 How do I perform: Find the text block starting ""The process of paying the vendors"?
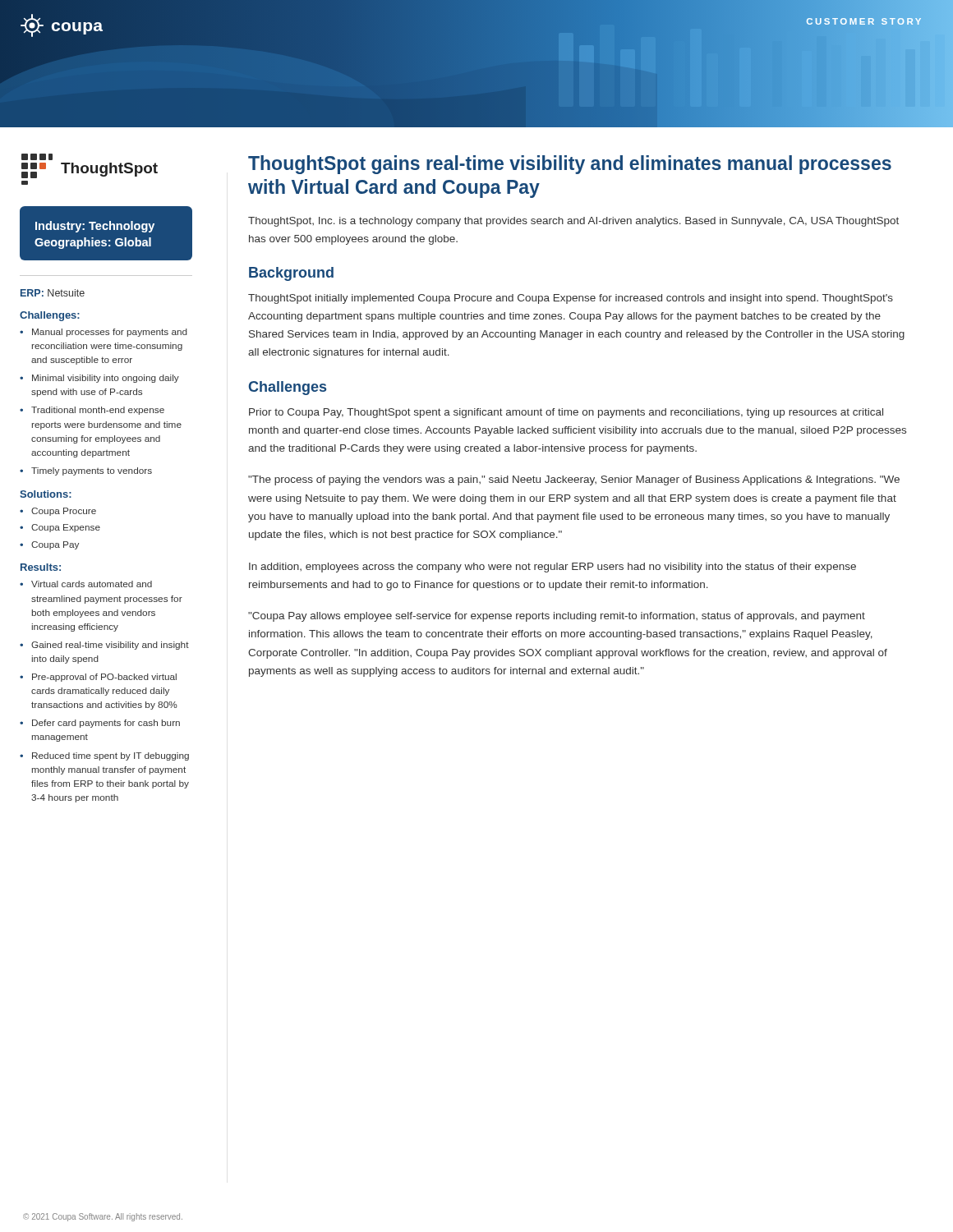point(574,507)
